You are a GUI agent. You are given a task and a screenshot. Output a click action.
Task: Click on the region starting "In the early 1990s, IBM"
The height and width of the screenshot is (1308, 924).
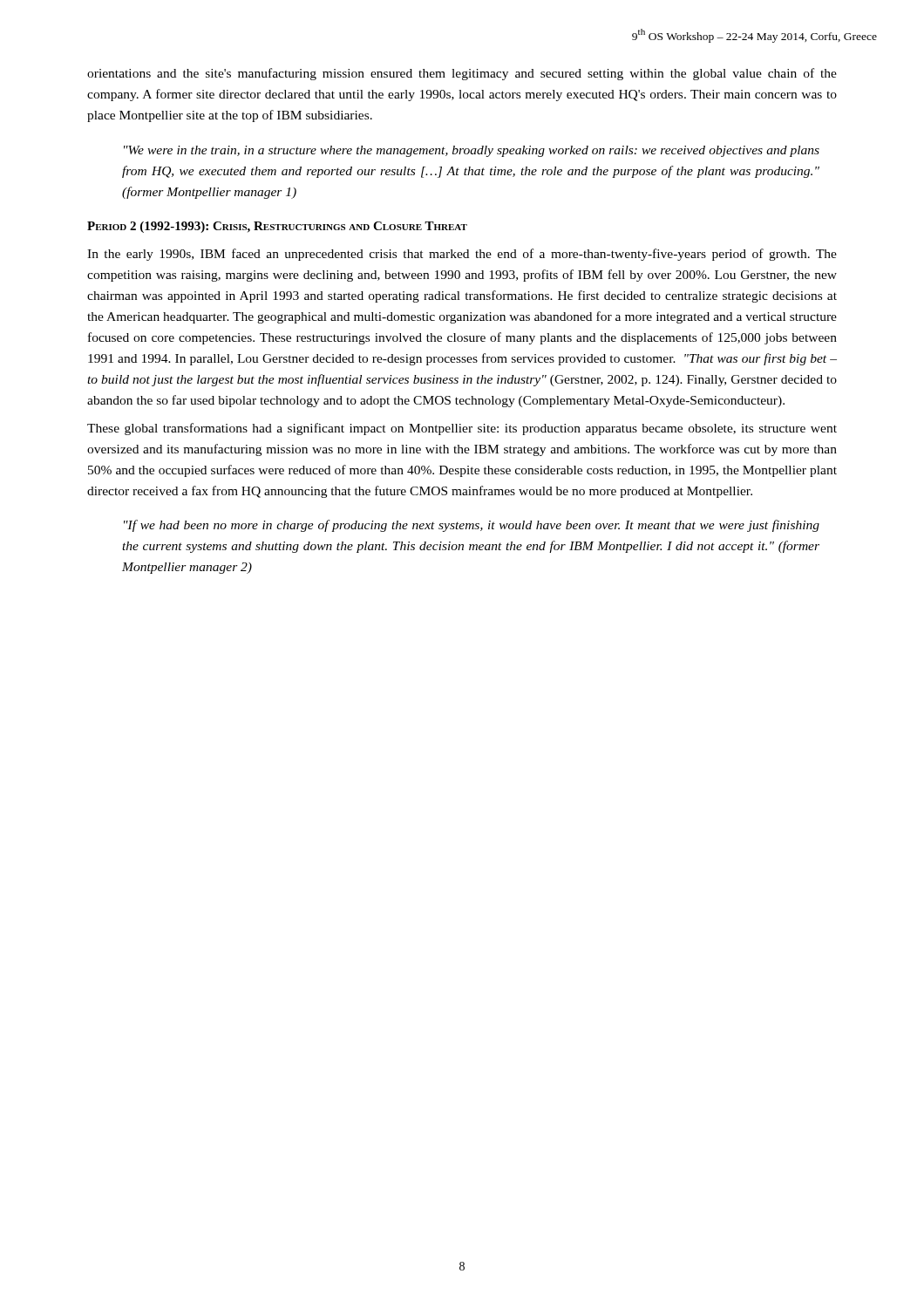(x=462, y=327)
